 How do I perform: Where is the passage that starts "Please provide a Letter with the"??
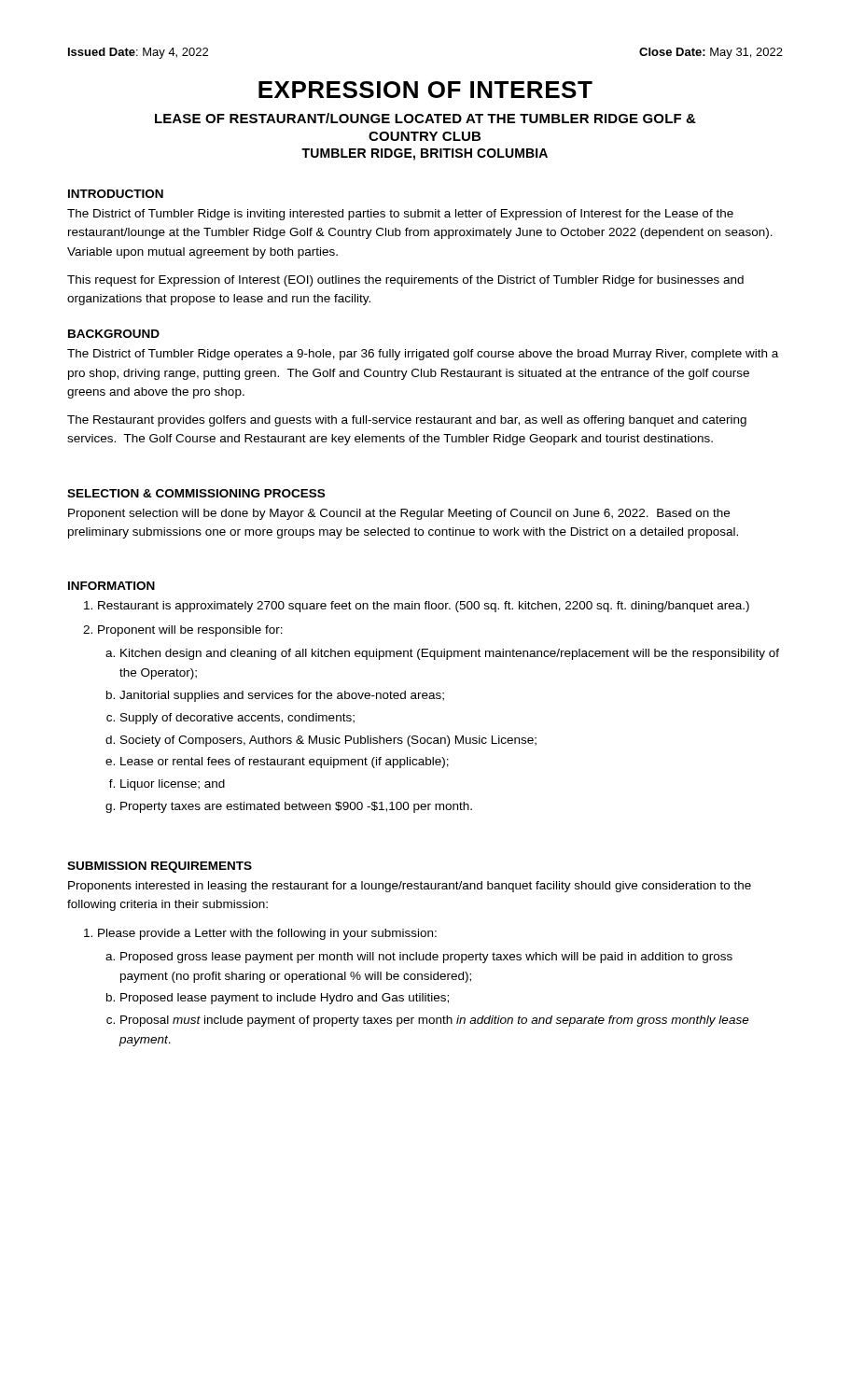pyautogui.click(x=440, y=988)
